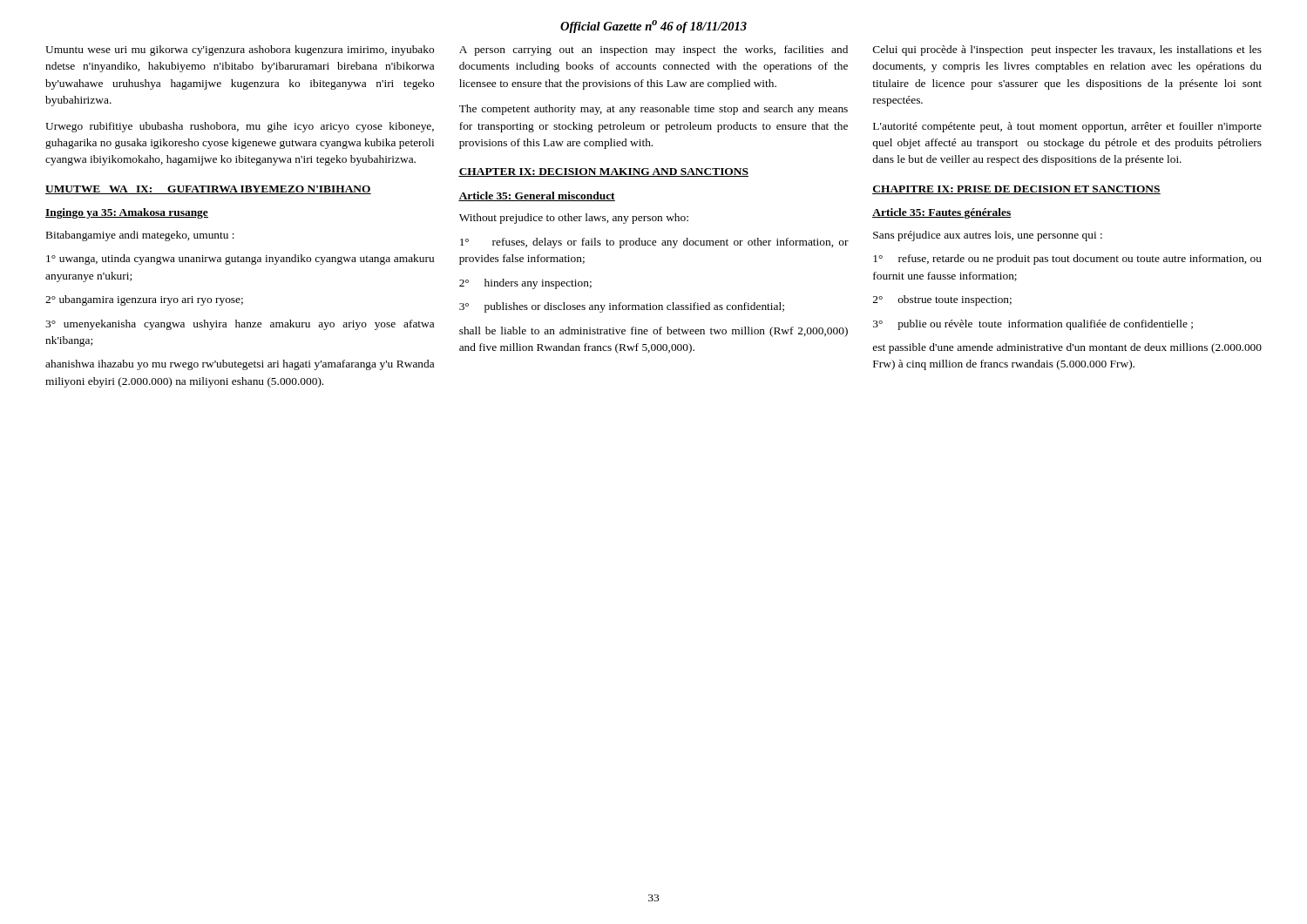Locate the text "Article 35: Fautes générales"
This screenshot has width=1307, height=924.
[x=942, y=212]
